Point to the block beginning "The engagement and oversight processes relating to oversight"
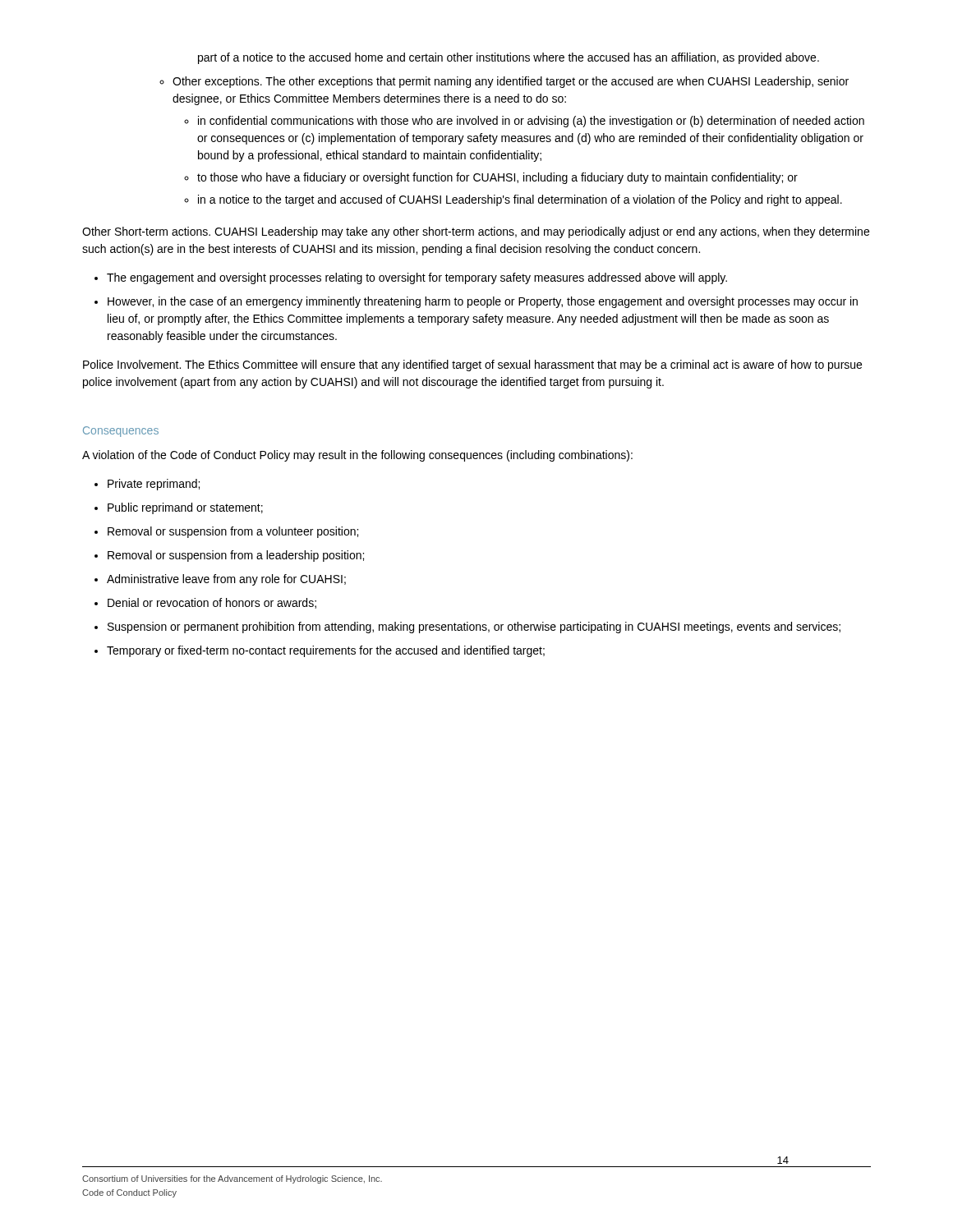This screenshot has width=953, height=1232. (x=417, y=278)
